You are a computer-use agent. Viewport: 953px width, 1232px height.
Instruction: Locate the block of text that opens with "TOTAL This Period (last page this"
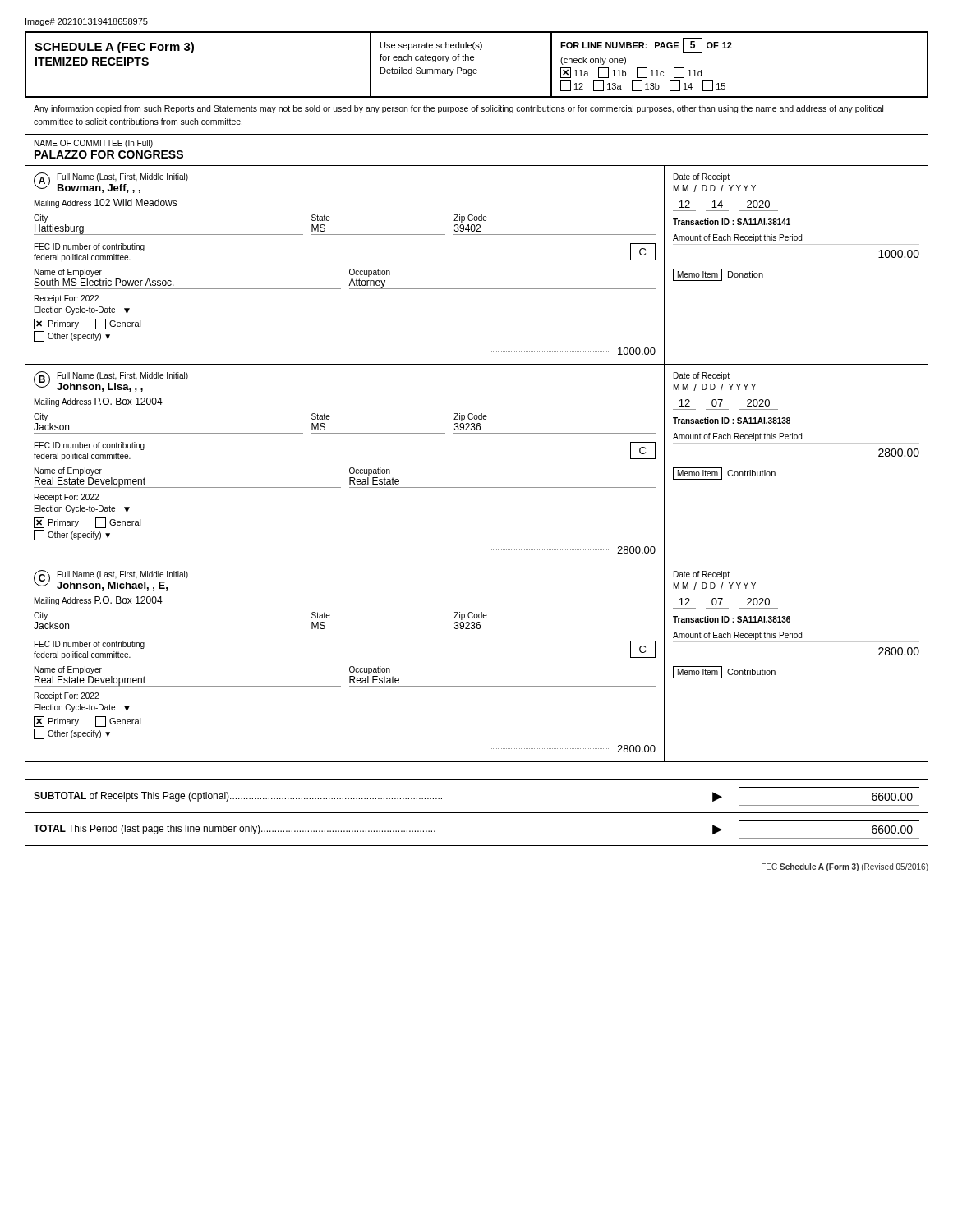point(235,829)
